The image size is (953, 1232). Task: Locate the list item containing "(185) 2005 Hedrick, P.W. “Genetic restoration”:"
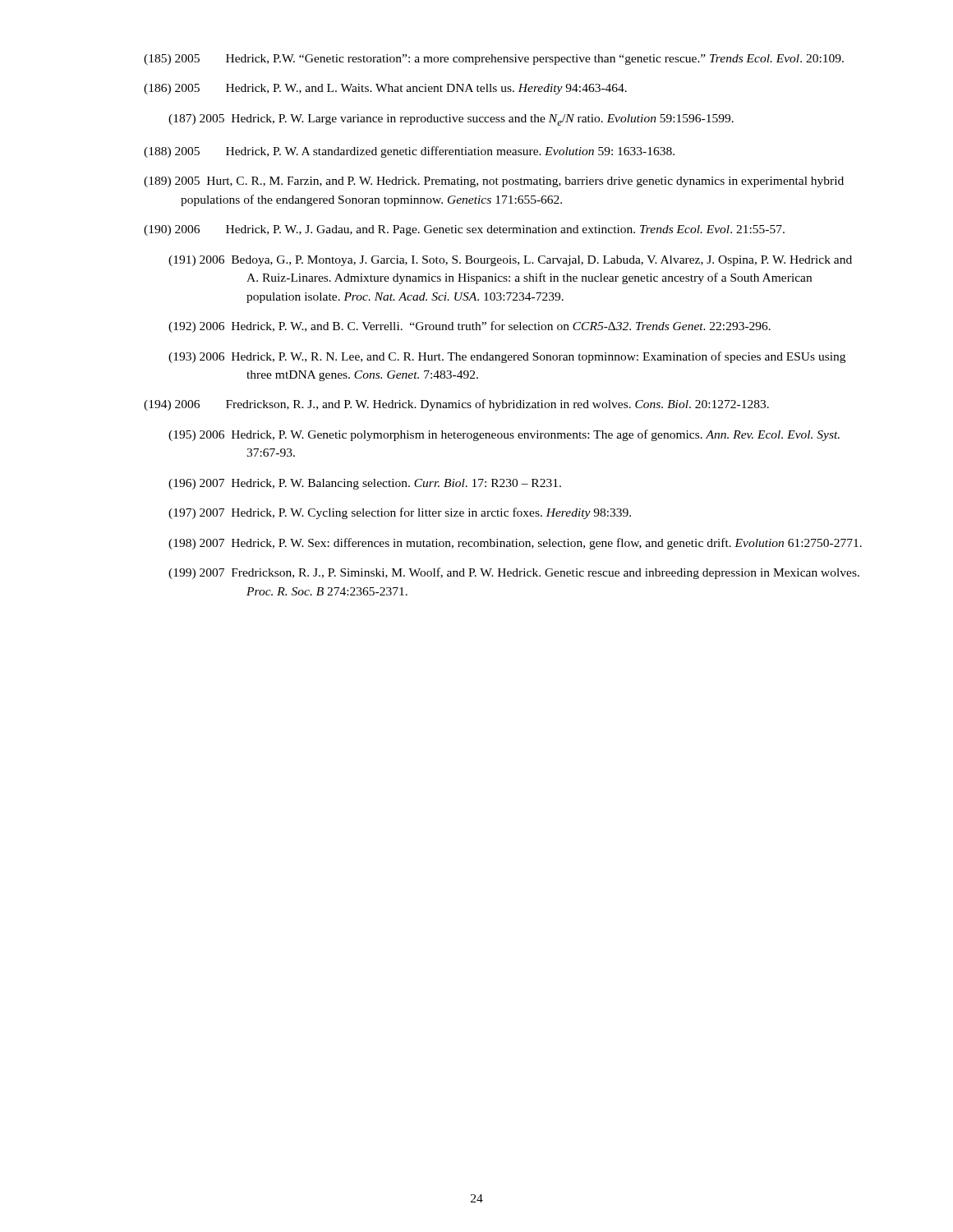point(494,58)
